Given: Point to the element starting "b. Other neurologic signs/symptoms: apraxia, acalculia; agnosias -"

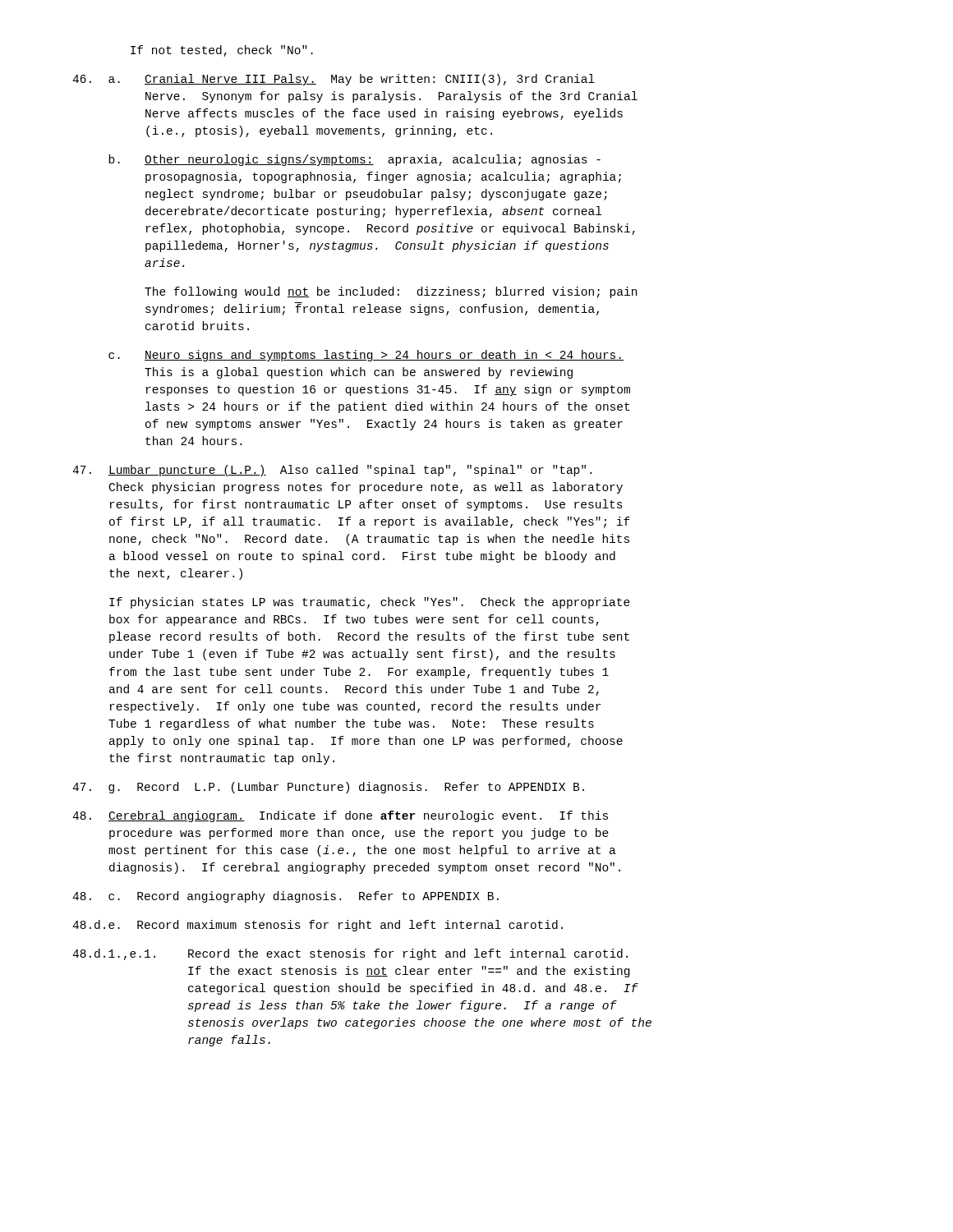Looking at the screenshot, I should [355, 212].
